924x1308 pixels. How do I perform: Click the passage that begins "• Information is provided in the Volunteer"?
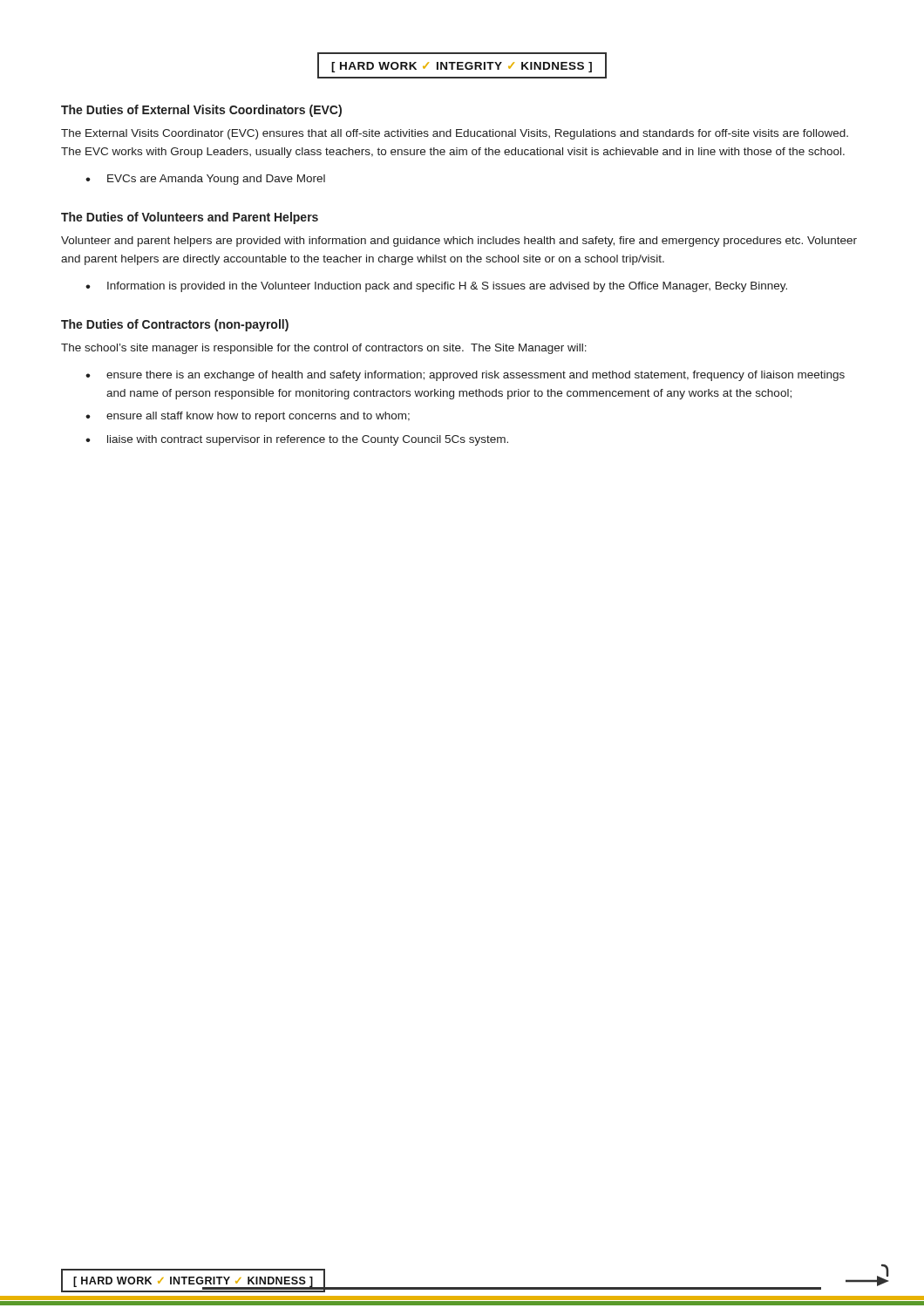click(x=437, y=287)
